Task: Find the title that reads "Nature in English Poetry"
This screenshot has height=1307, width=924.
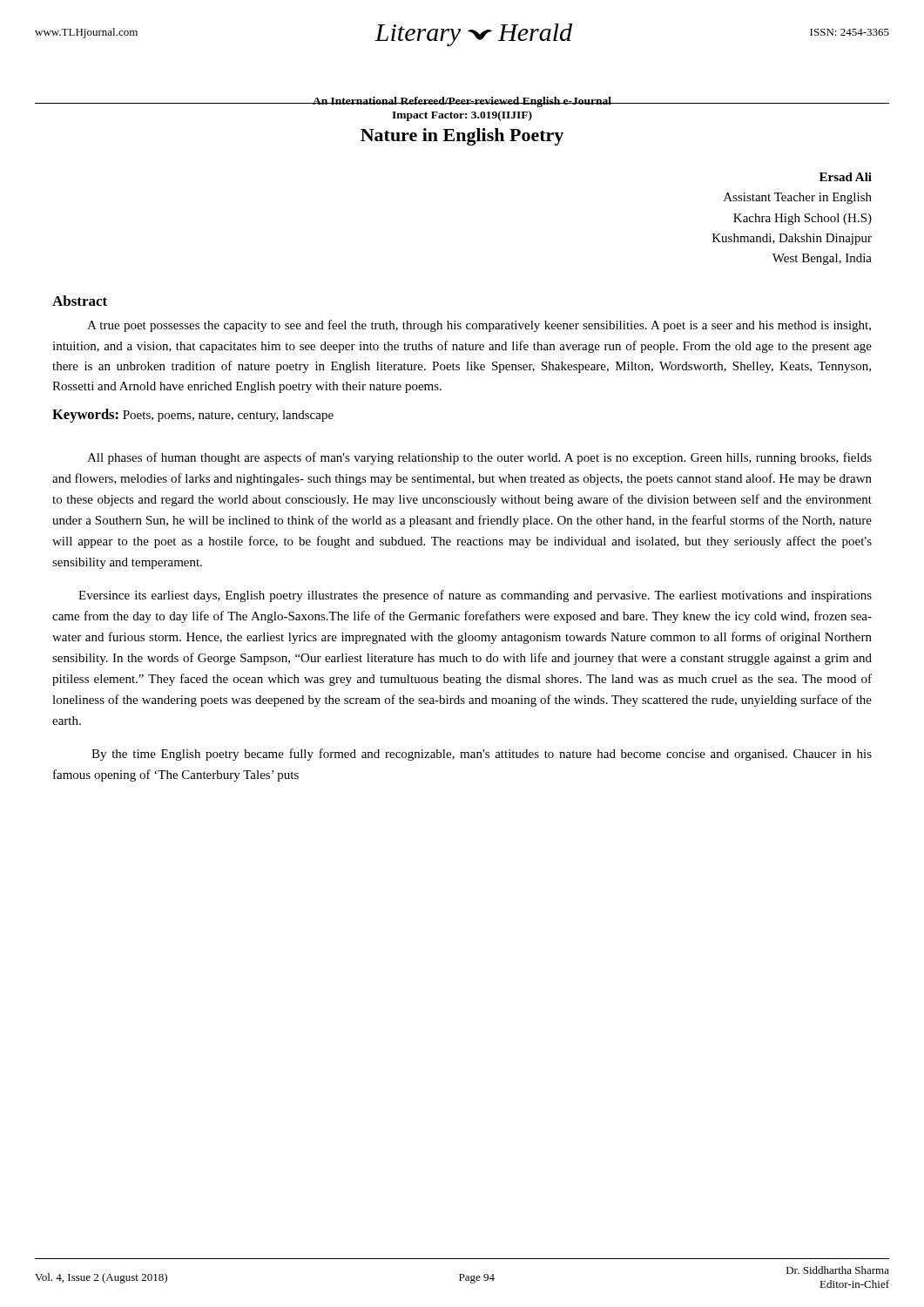Action: click(462, 135)
